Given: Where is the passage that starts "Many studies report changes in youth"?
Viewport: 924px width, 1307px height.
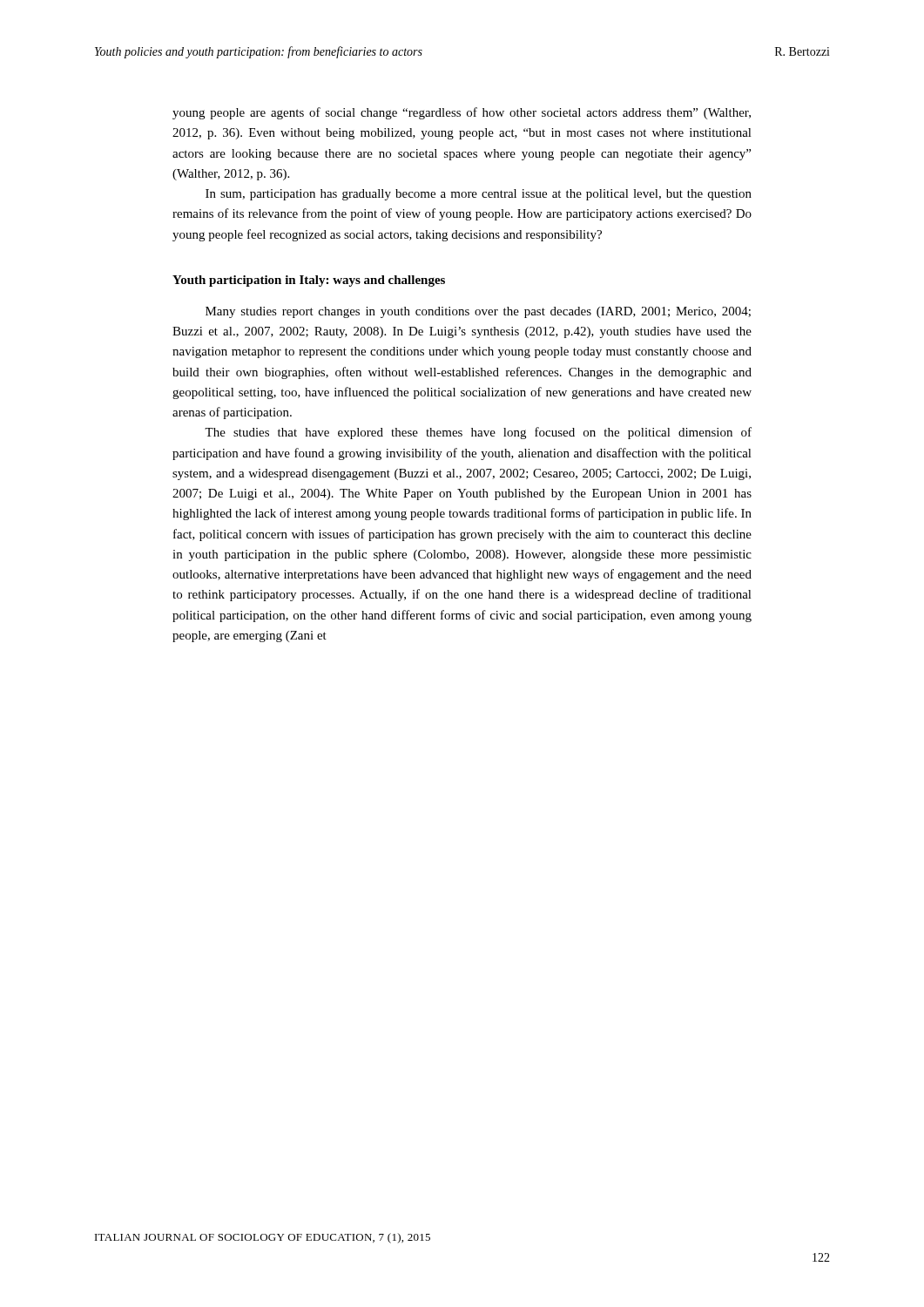Looking at the screenshot, I should point(462,473).
